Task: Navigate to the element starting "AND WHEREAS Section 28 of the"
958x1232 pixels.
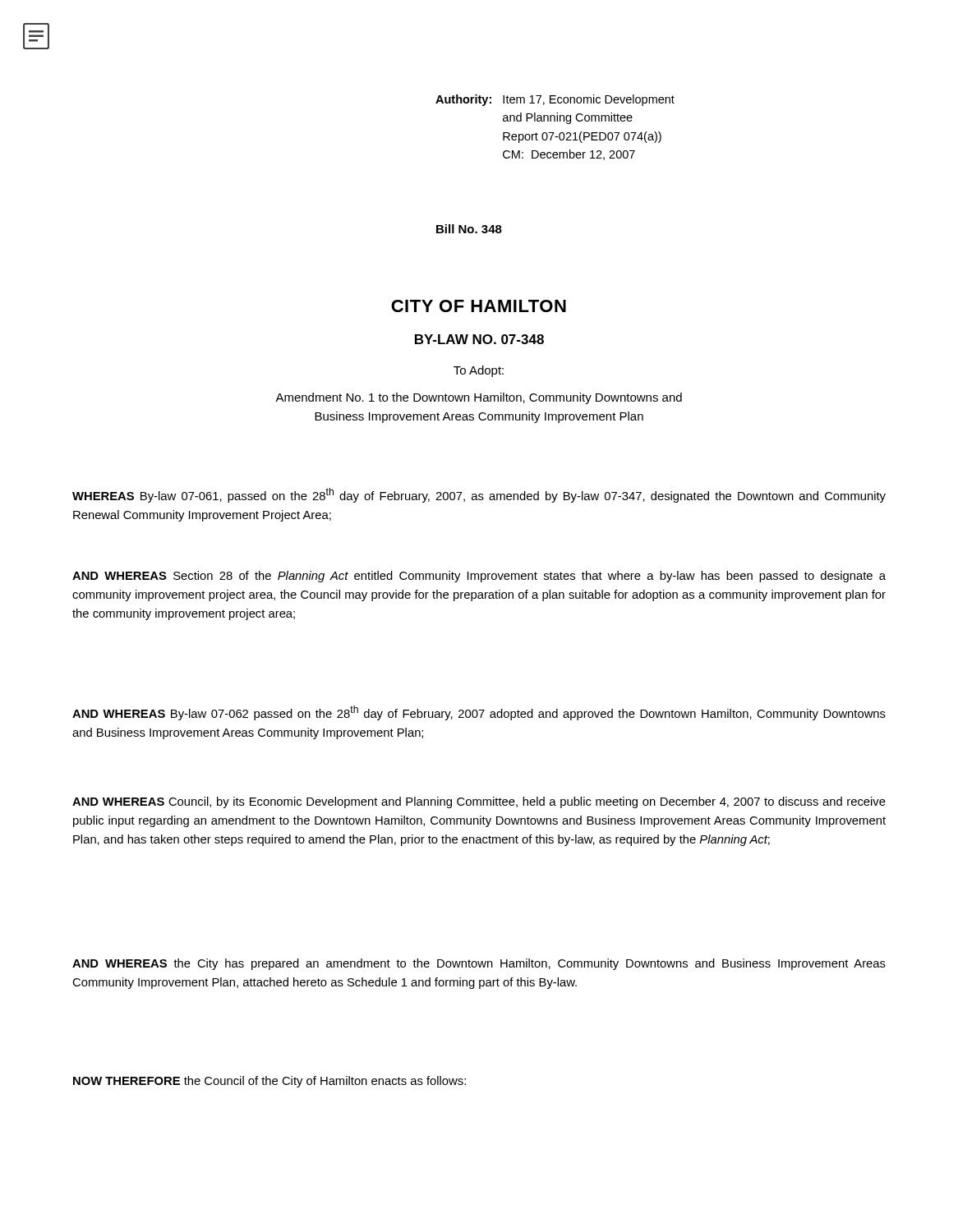Action: coord(479,595)
